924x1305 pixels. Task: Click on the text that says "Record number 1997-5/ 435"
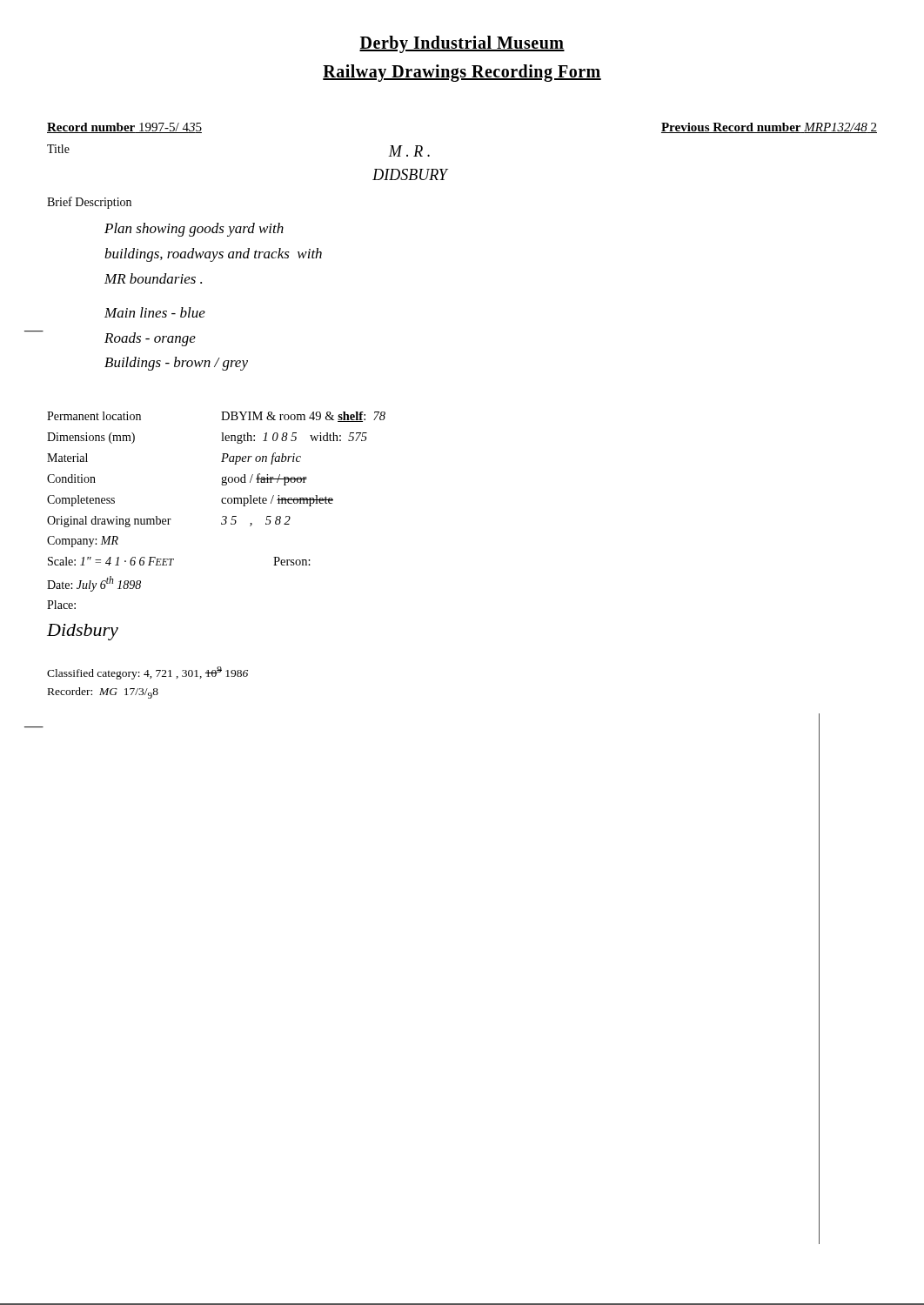[124, 127]
